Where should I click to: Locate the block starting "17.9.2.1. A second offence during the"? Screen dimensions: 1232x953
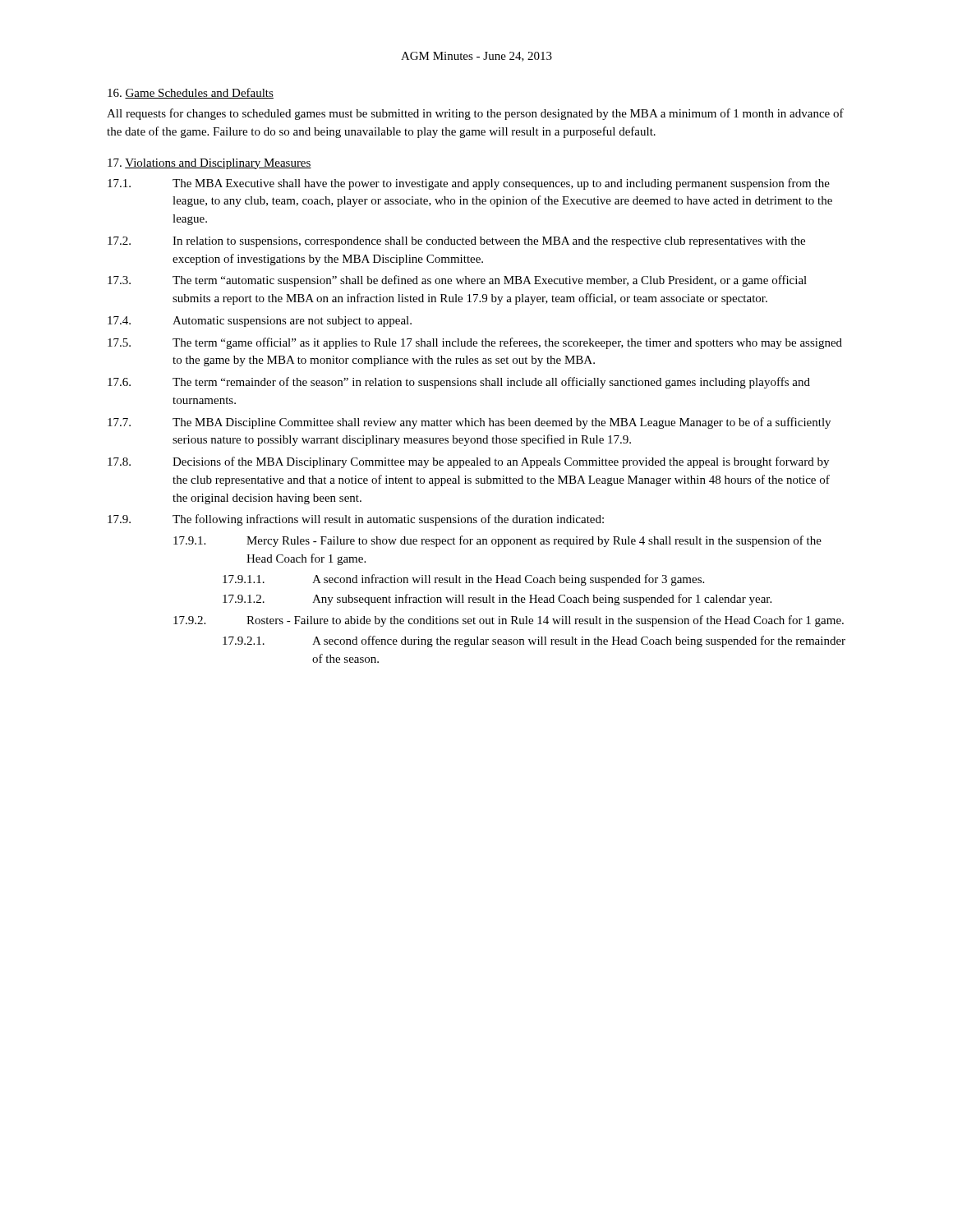[534, 650]
